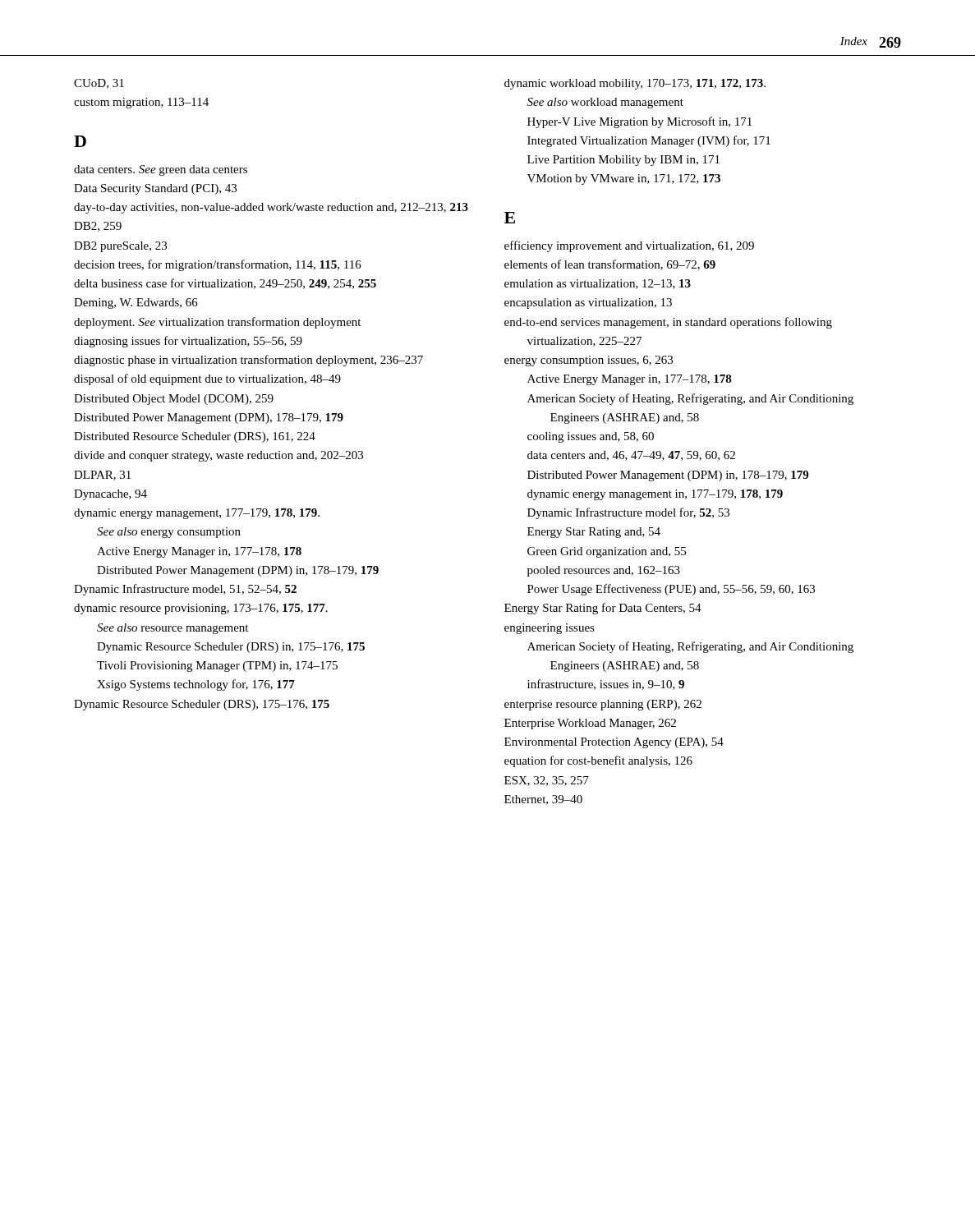This screenshot has height=1232, width=975.
Task: Where is the passage that starts "Power Usage Effectiveness"?
Action: coord(683,589)
